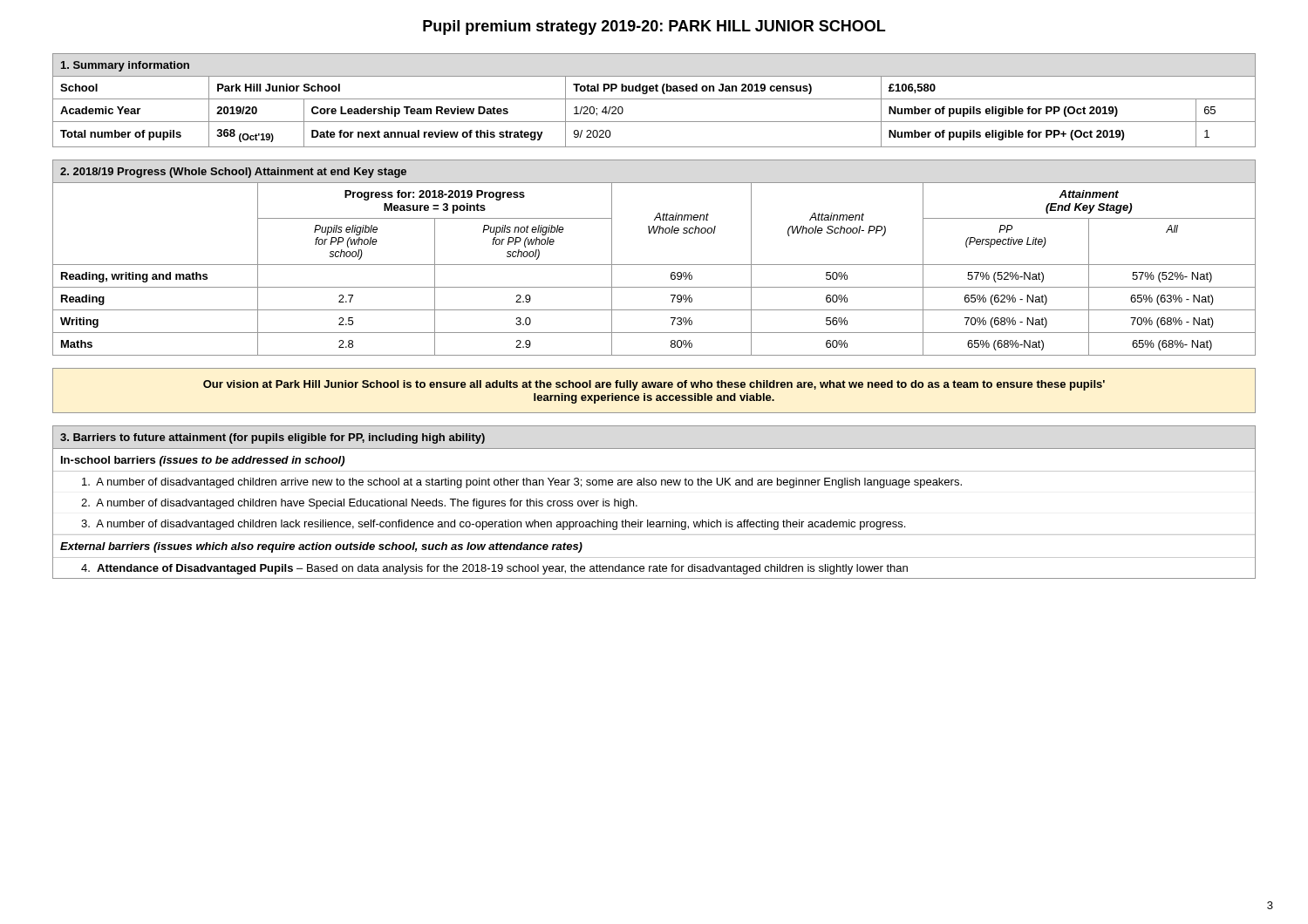Screen dimensions: 924x1308
Task: Find the block on this page that starts "In-school barriers (issues to be addressed"
Action: pyautogui.click(x=203, y=459)
